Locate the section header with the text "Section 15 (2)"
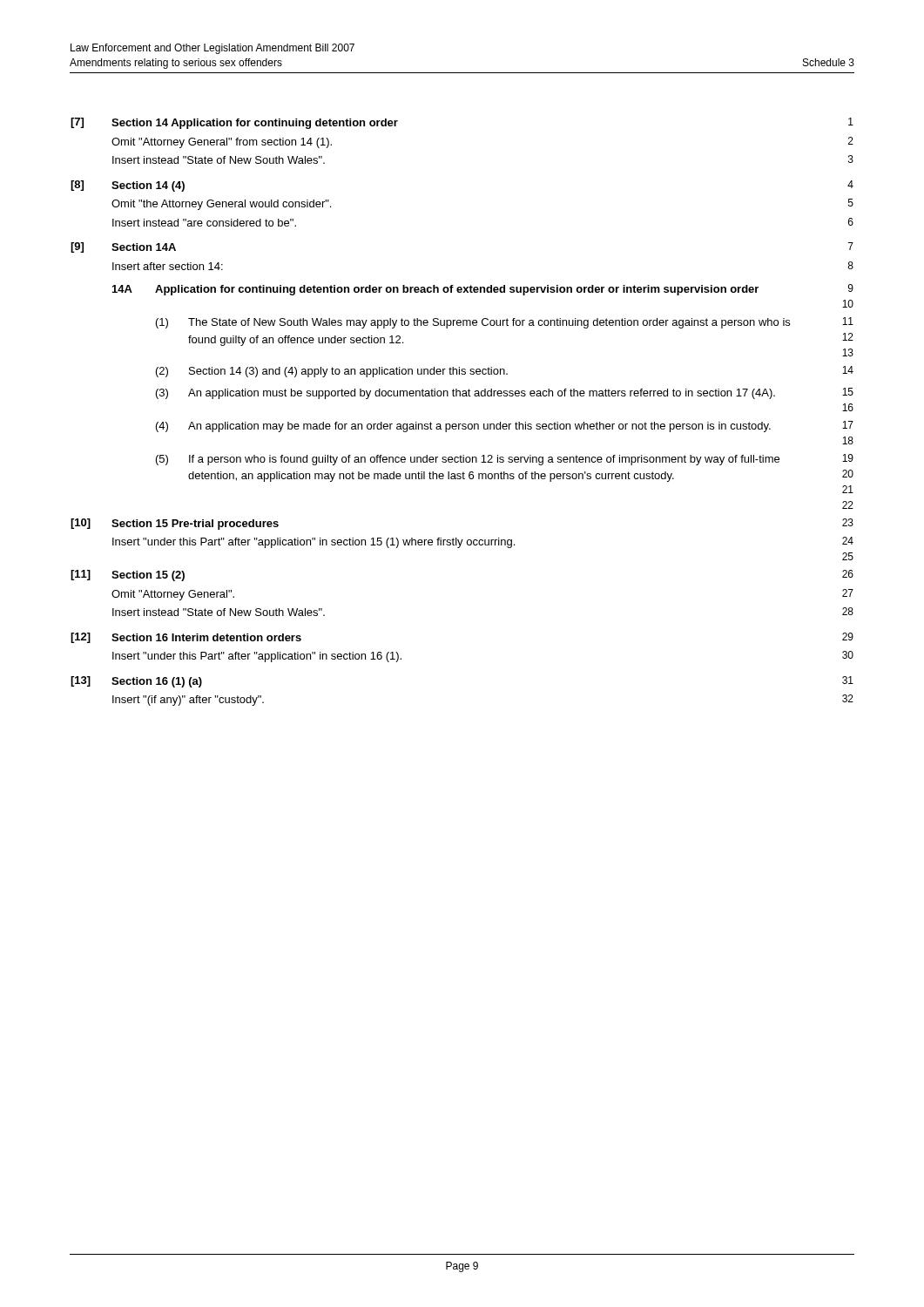 [148, 575]
